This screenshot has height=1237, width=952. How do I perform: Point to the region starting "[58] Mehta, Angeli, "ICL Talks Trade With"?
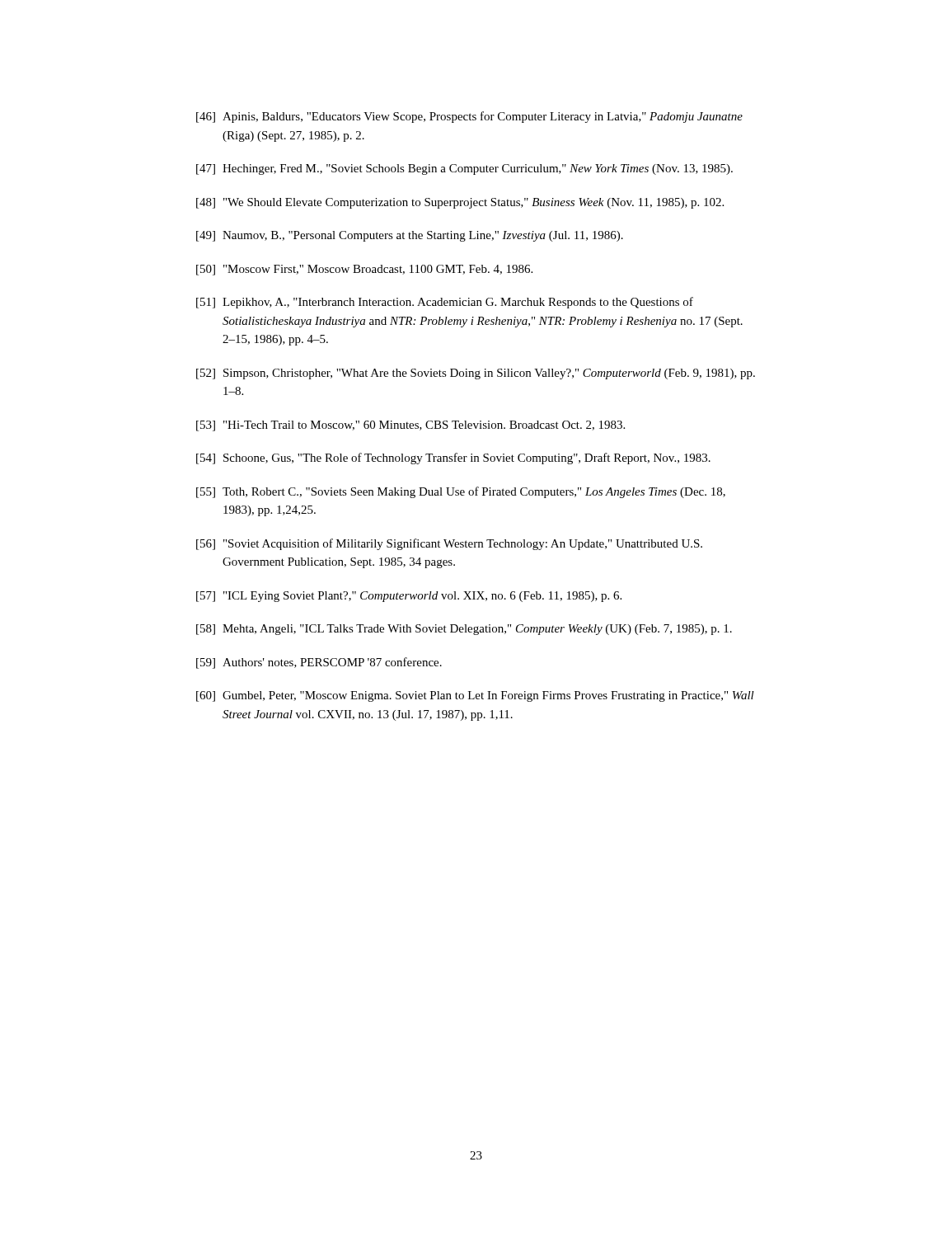470,629
